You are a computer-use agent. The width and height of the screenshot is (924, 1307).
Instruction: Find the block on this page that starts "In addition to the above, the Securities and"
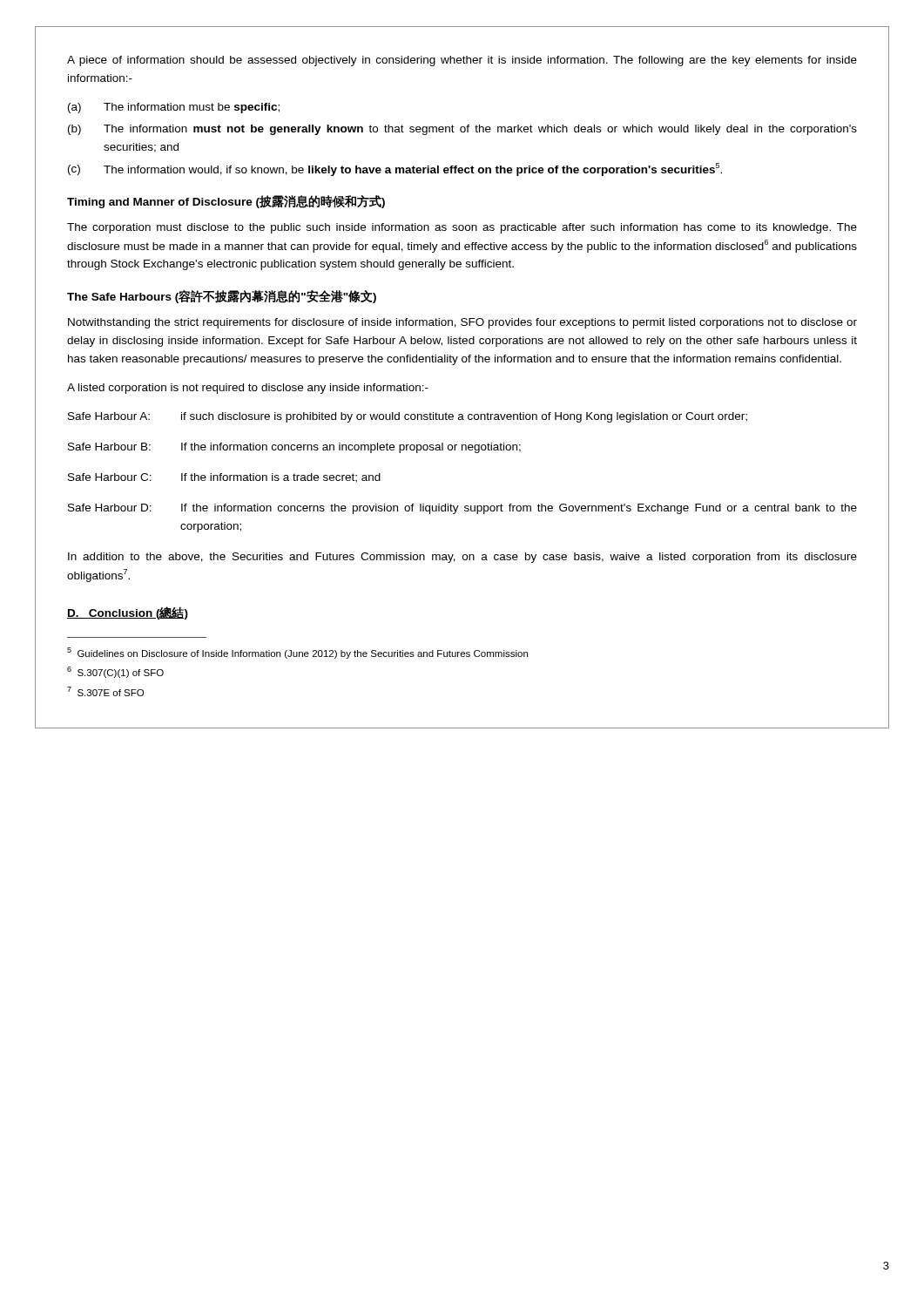click(x=462, y=565)
